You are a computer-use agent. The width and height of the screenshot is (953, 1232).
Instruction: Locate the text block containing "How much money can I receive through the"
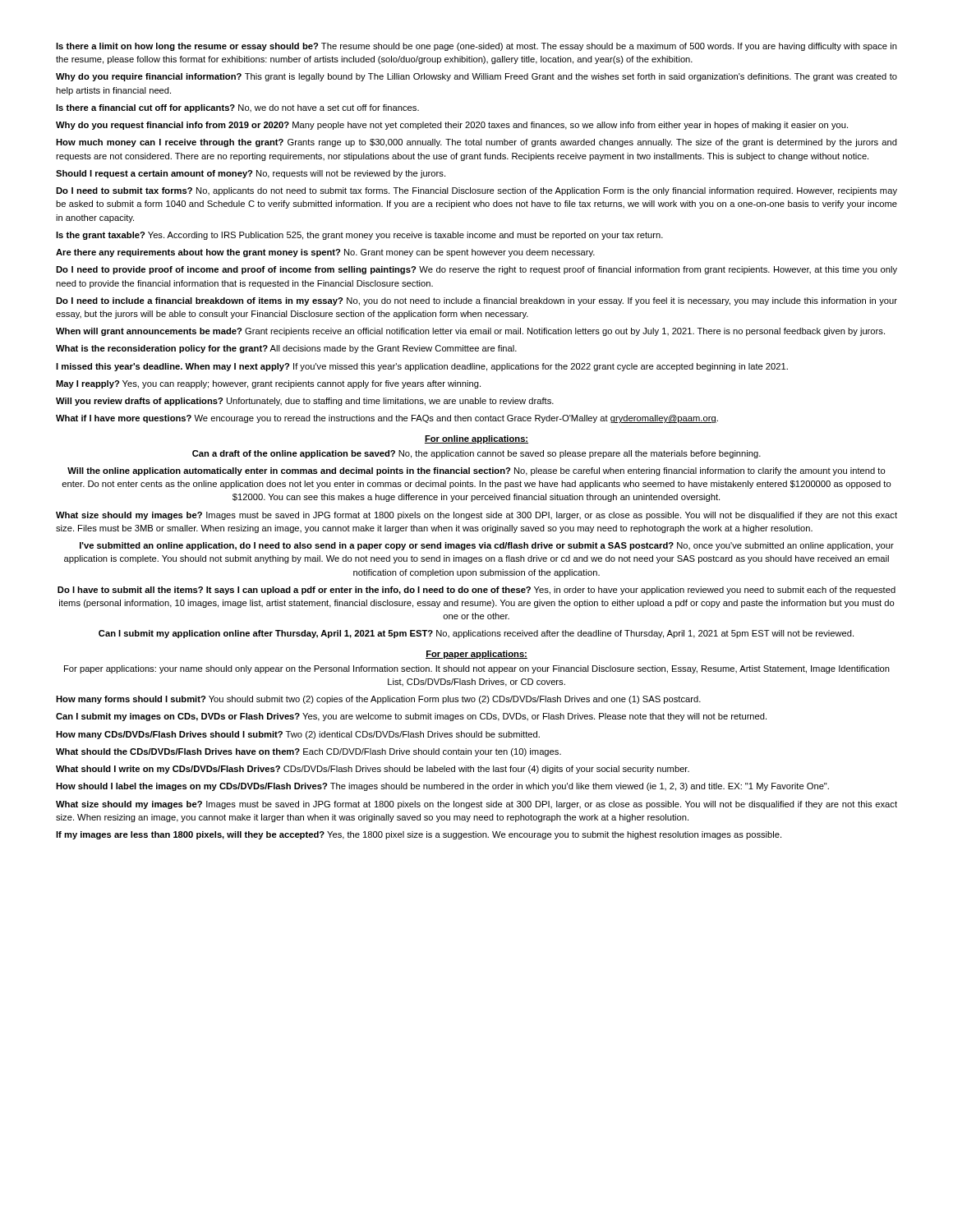(x=476, y=149)
